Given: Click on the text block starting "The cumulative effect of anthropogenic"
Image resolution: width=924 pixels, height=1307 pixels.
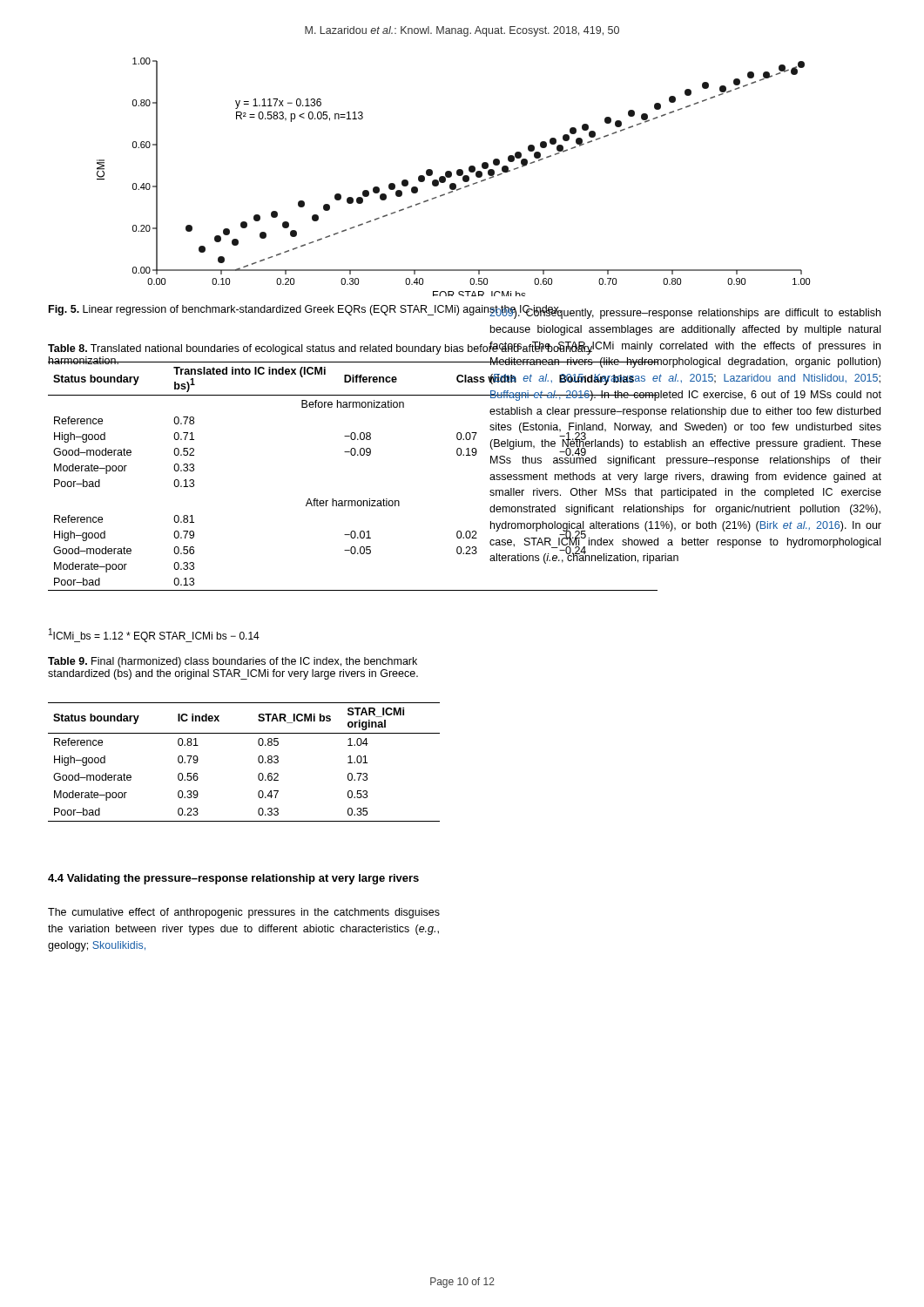Looking at the screenshot, I should pyautogui.click(x=244, y=929).
